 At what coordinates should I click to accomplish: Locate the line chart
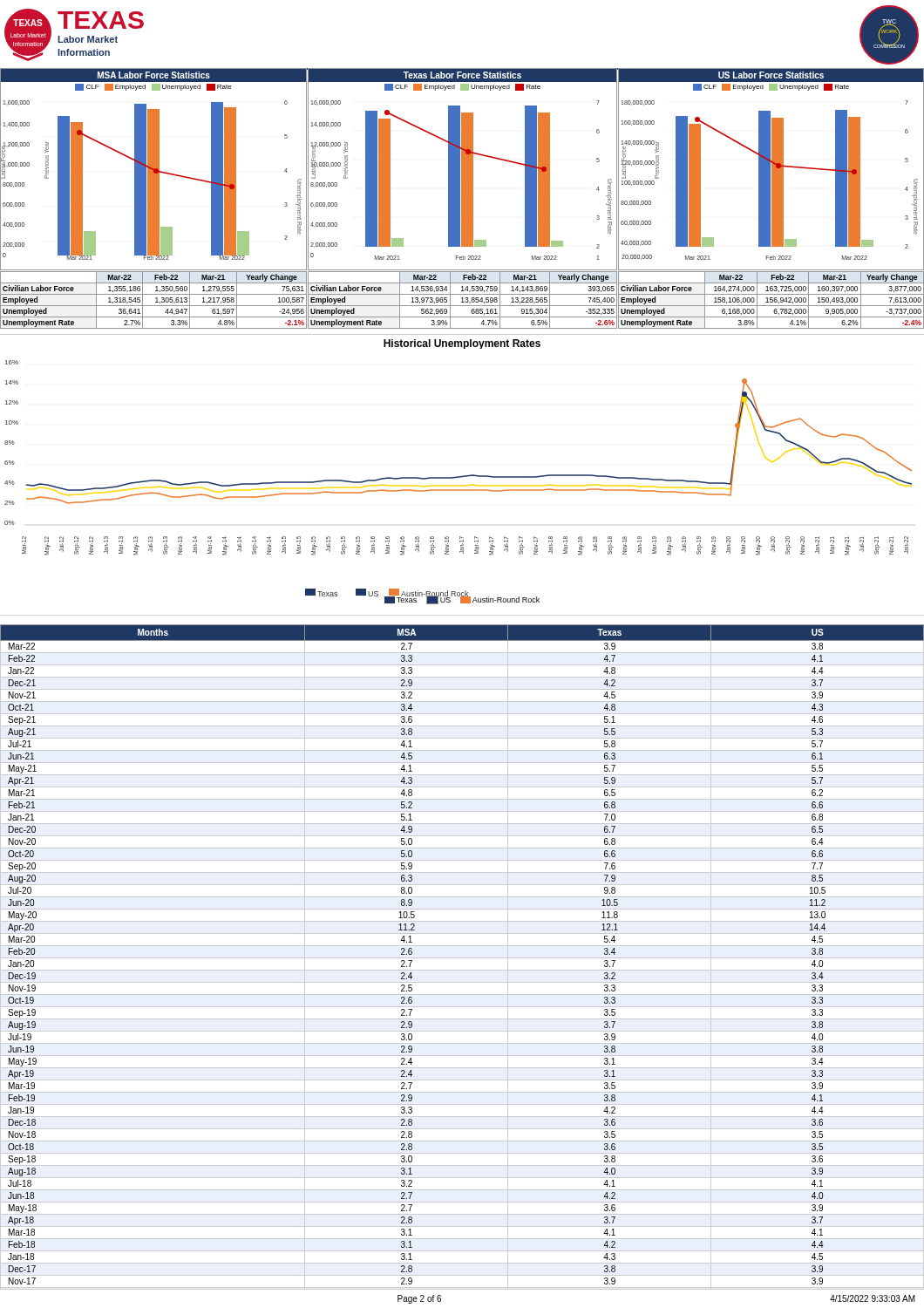point(462,482)
